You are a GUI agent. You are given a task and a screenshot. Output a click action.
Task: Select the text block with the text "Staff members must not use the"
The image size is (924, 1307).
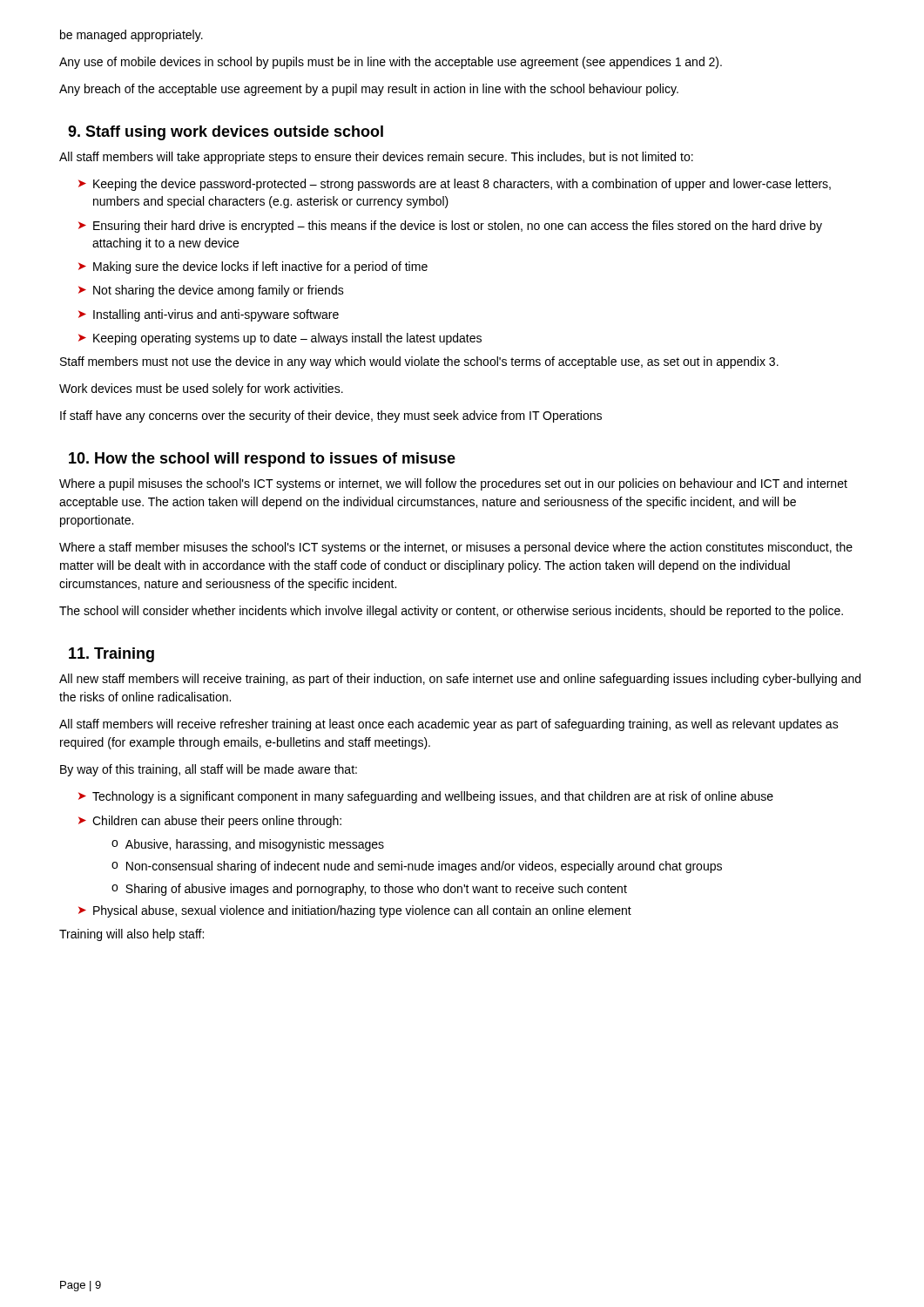(419, 362)
